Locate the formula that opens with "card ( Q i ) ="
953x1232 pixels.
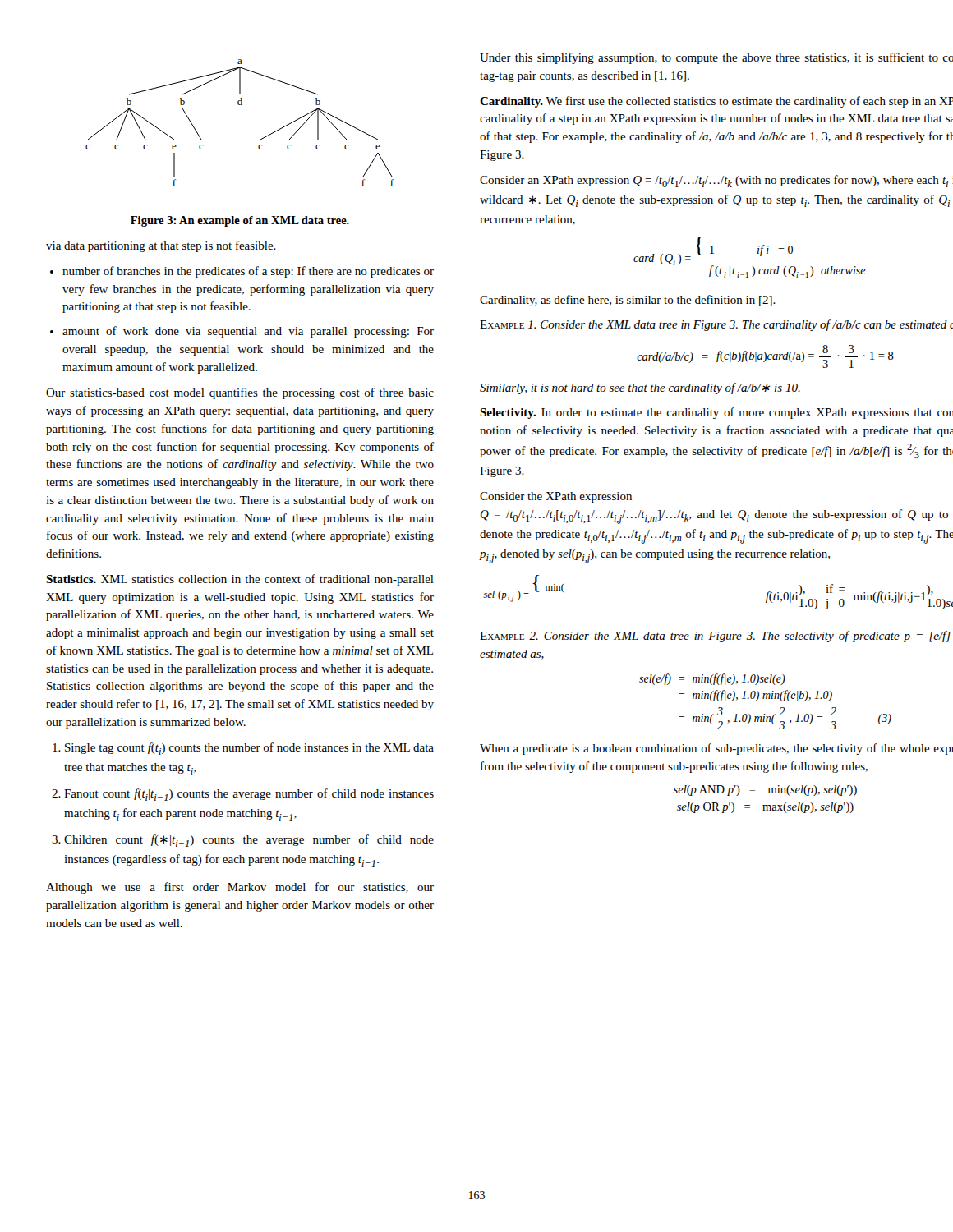click(716, 260)
